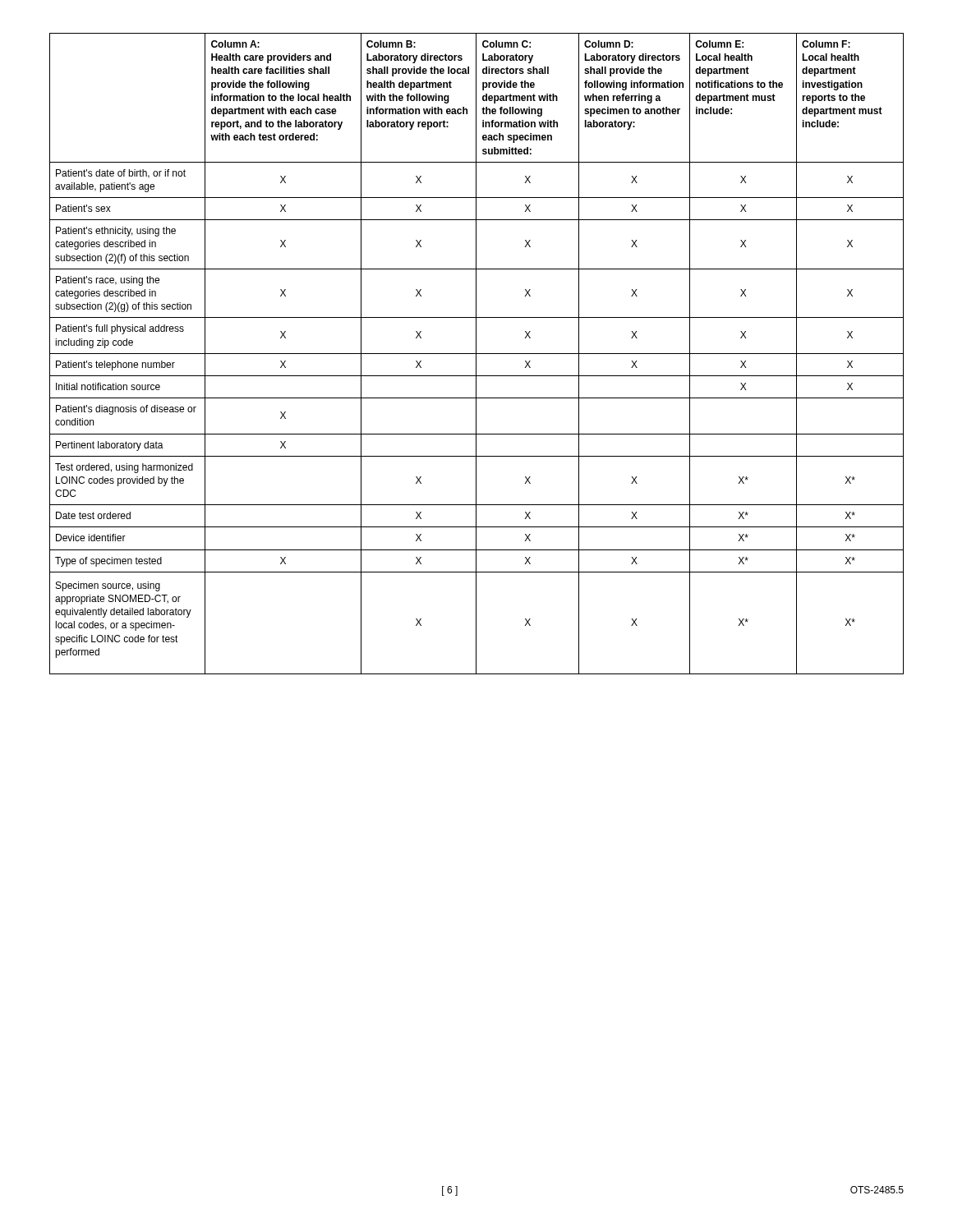Select the table that reads "Column B: Laboratory directors"

[476, 354]
